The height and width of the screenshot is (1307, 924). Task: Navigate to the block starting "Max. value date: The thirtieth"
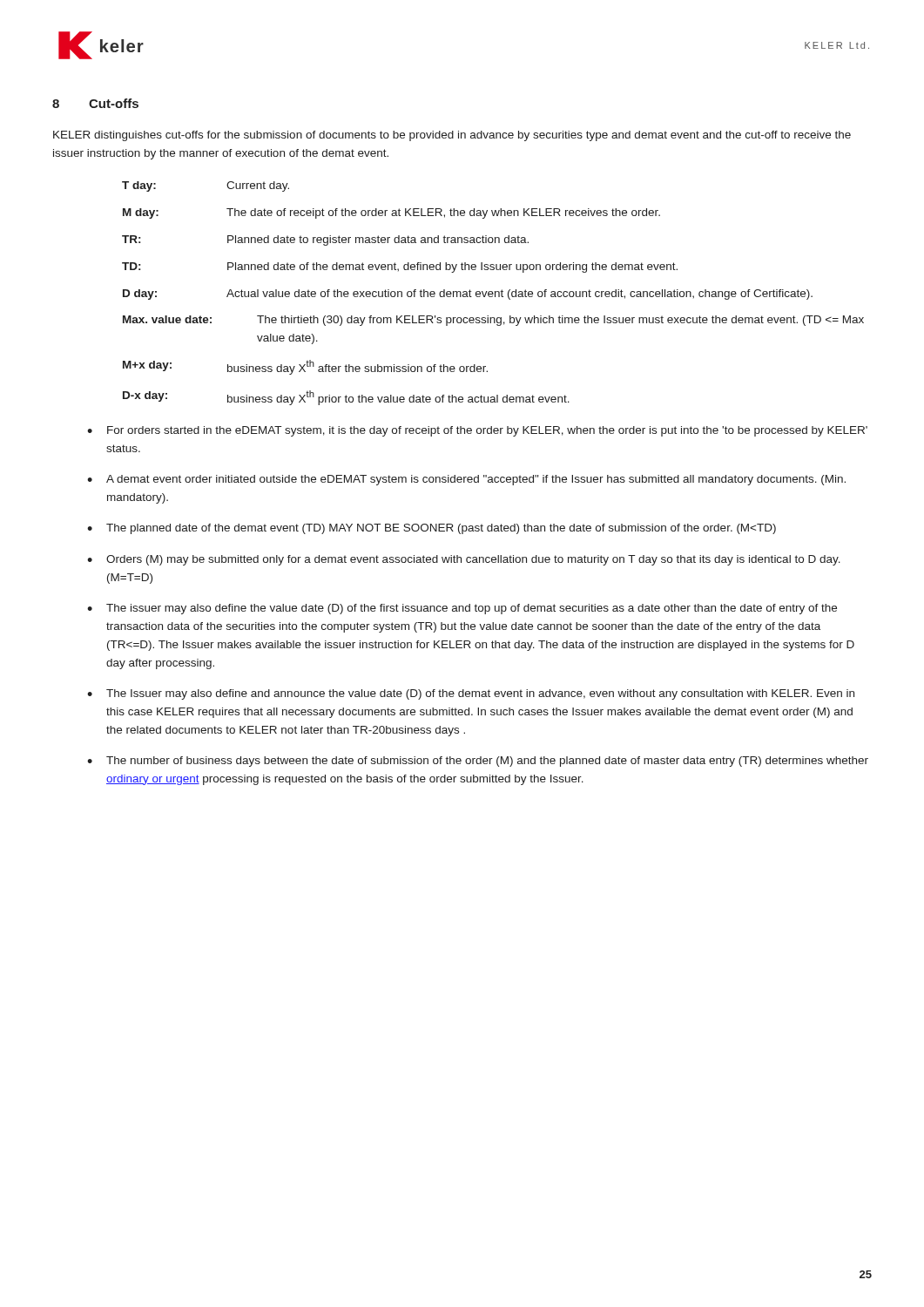click(497, 330)
